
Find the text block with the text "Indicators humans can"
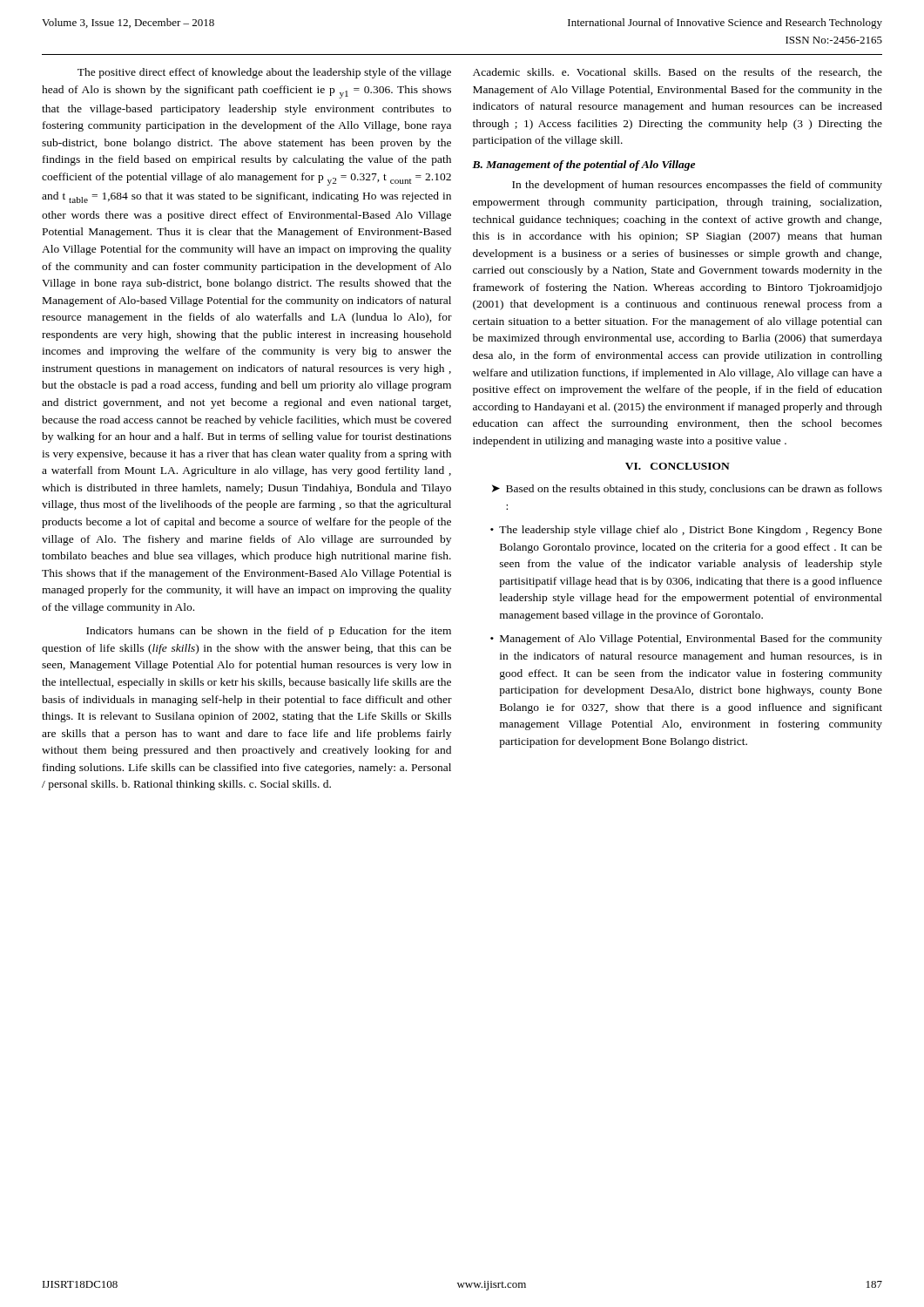click(247, 708)
